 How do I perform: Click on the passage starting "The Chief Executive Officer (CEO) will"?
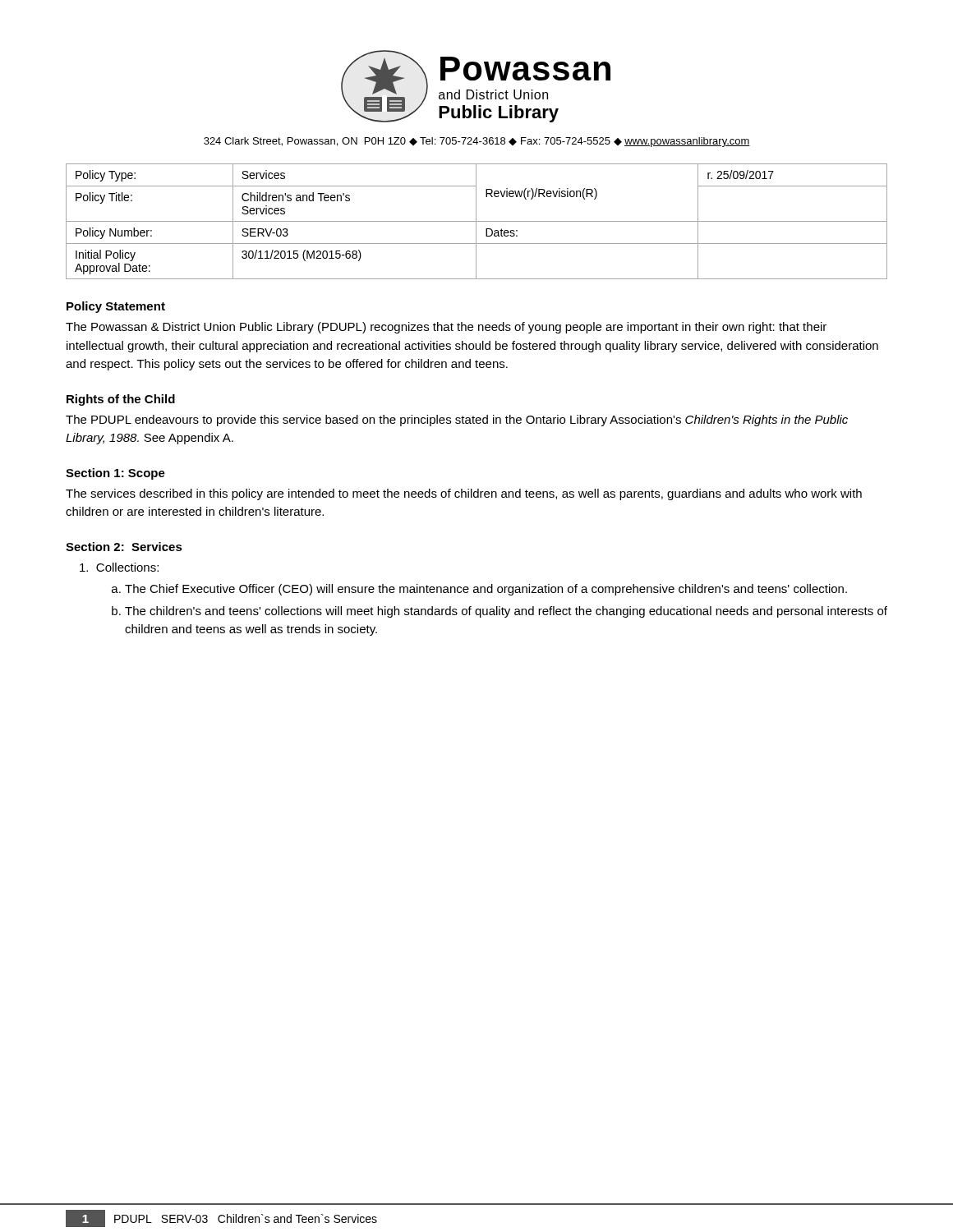(x=486, y=588)
